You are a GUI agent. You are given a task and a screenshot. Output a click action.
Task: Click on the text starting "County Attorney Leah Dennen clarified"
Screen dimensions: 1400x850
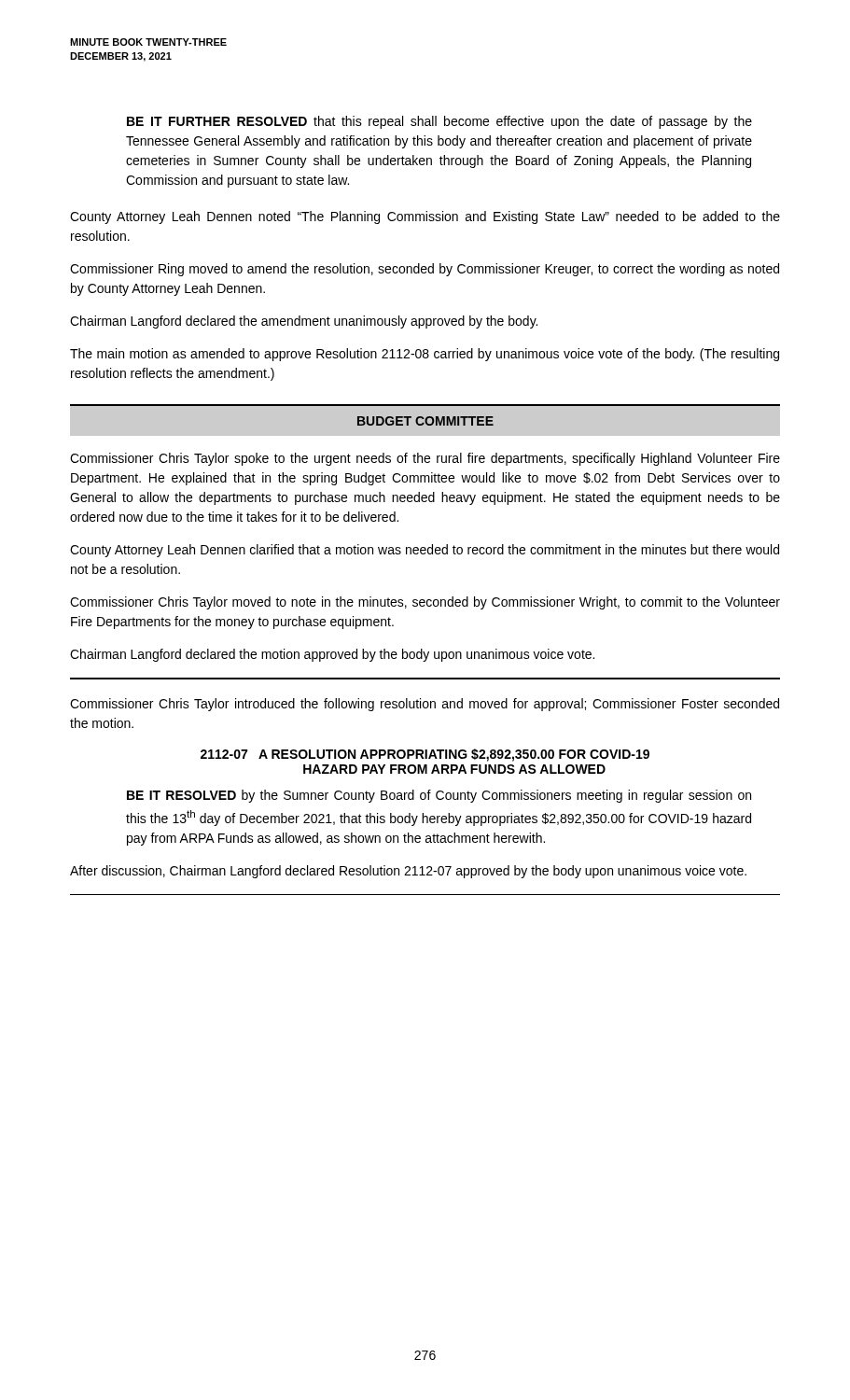point(425,560)
